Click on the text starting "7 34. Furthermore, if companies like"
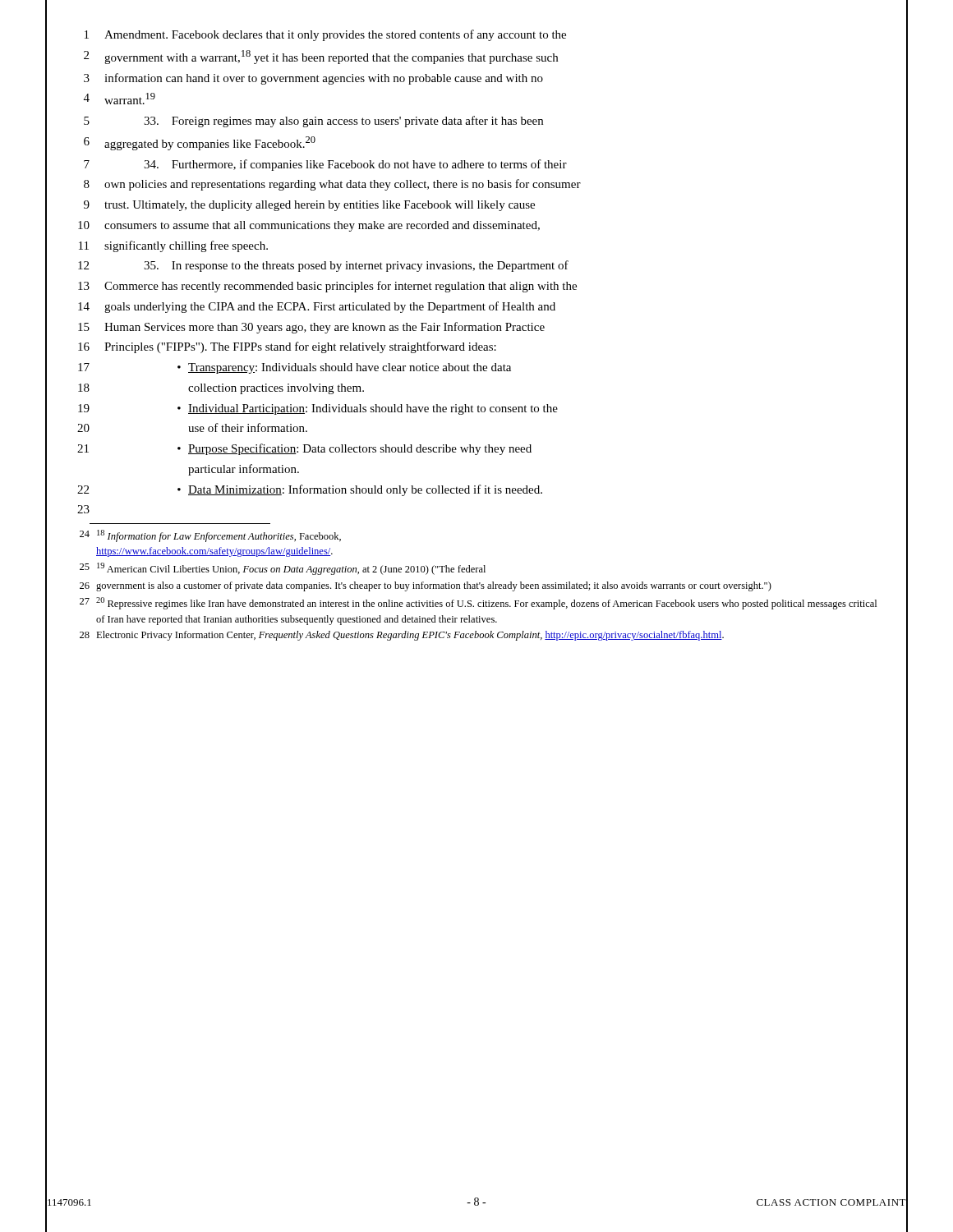This screenshot has width=953, height=1232. tap(476, 205)
